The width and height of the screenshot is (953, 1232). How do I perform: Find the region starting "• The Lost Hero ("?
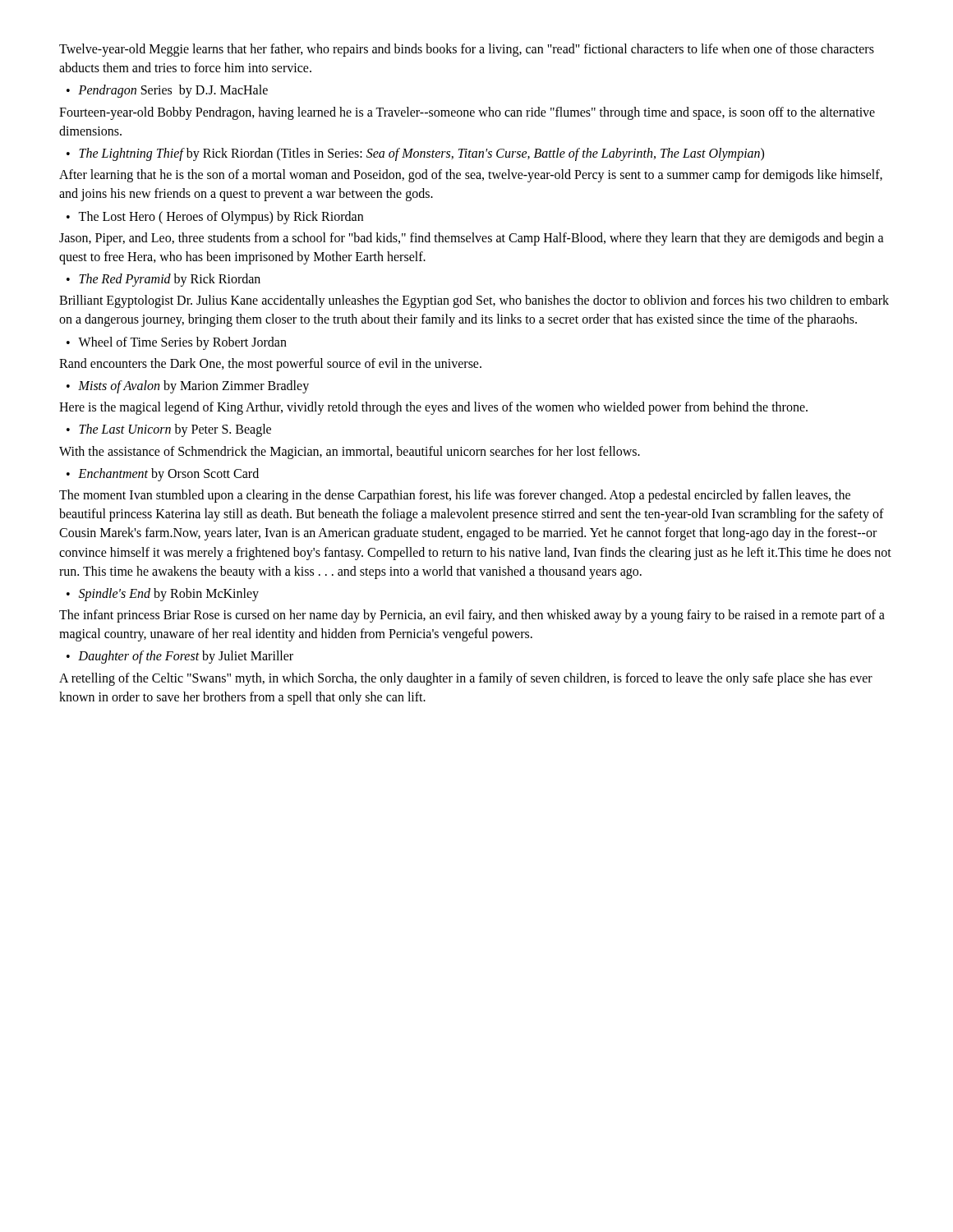click(x=215, y=218)
